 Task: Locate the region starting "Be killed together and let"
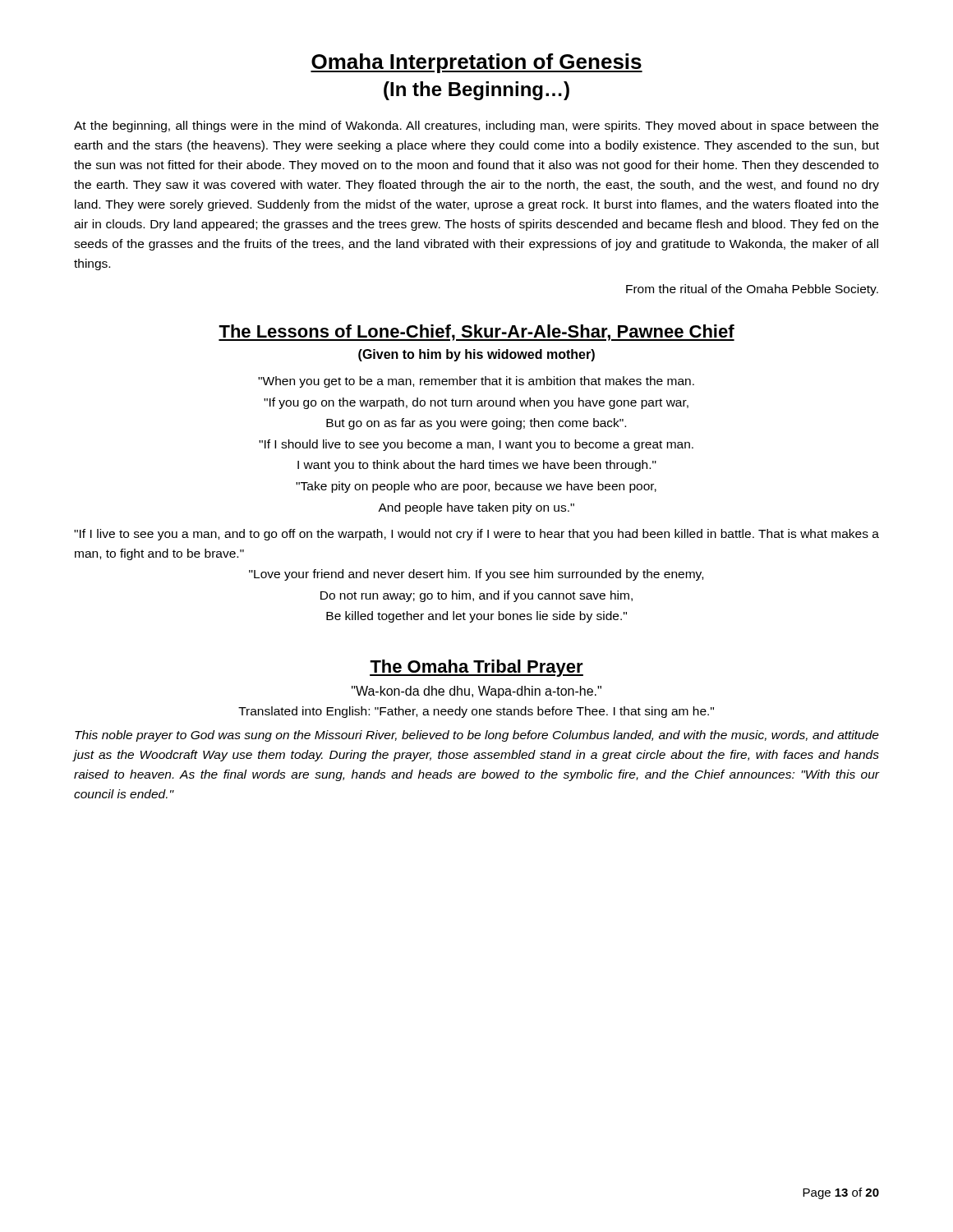(x=476, y=616)
